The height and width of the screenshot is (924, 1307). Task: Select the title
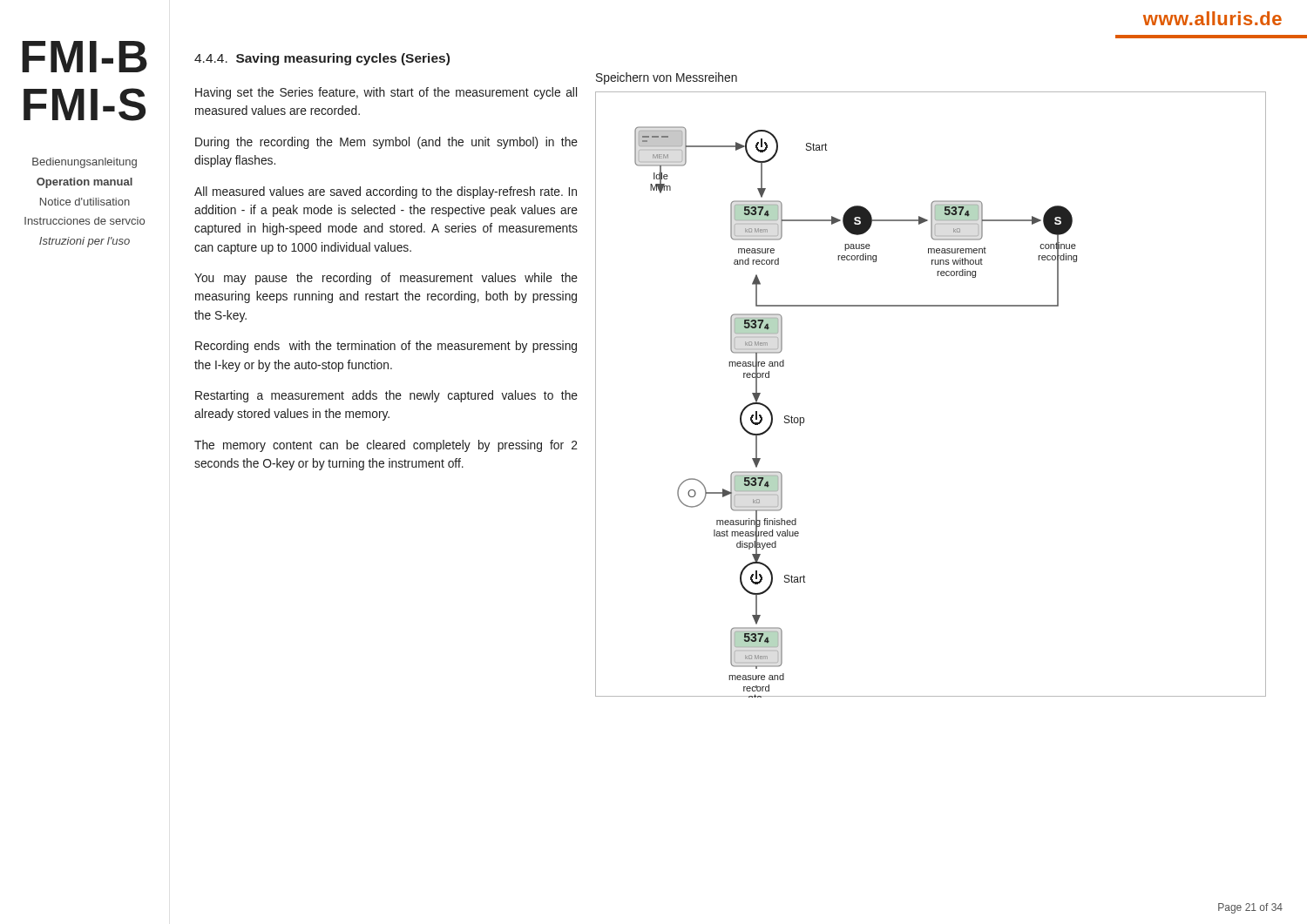[x=85, y=81]
